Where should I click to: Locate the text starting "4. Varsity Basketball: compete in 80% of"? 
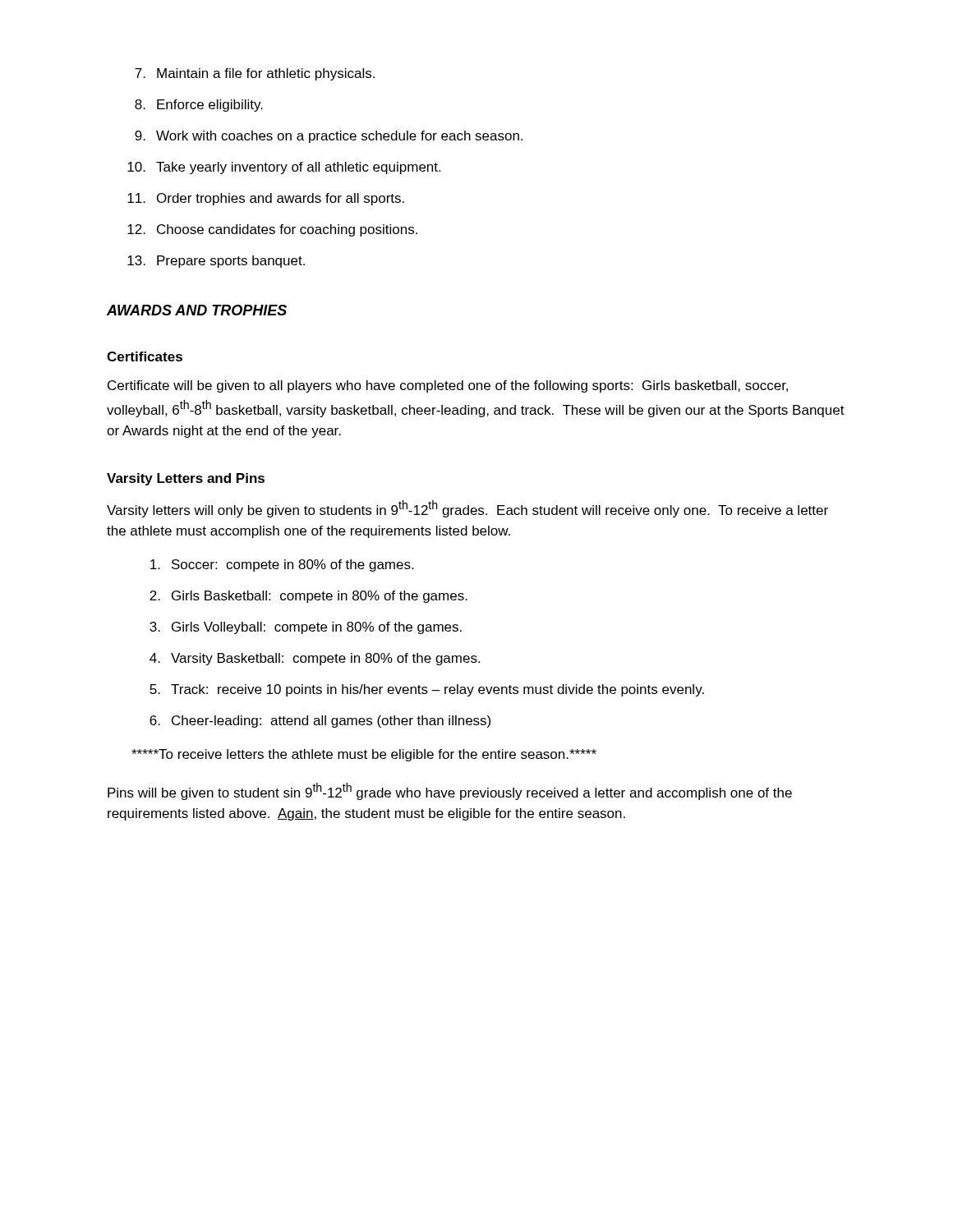click(x=306, y=659)
